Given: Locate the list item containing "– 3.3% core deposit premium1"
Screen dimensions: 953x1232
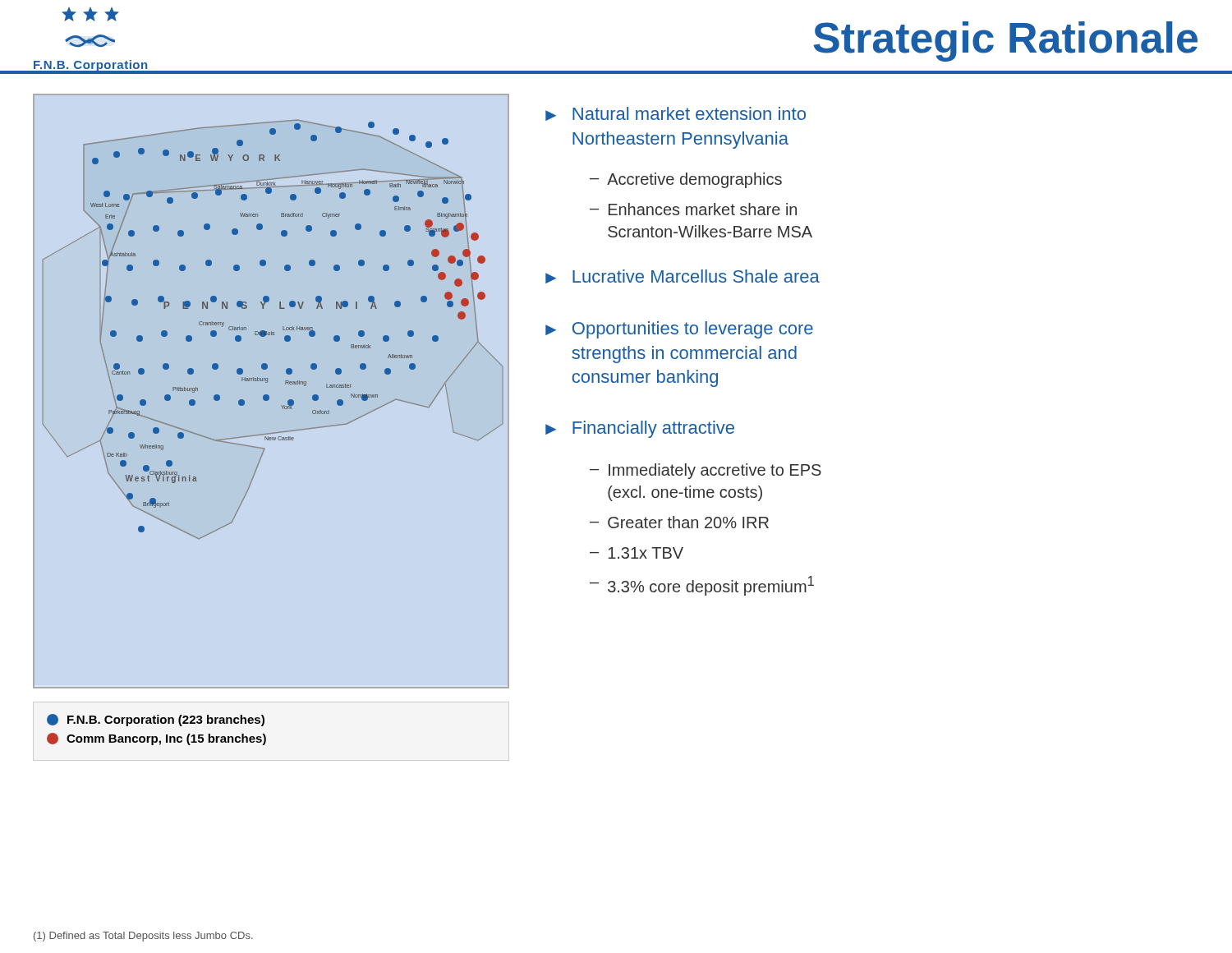Looking at the screenshot, I should 702,585.
